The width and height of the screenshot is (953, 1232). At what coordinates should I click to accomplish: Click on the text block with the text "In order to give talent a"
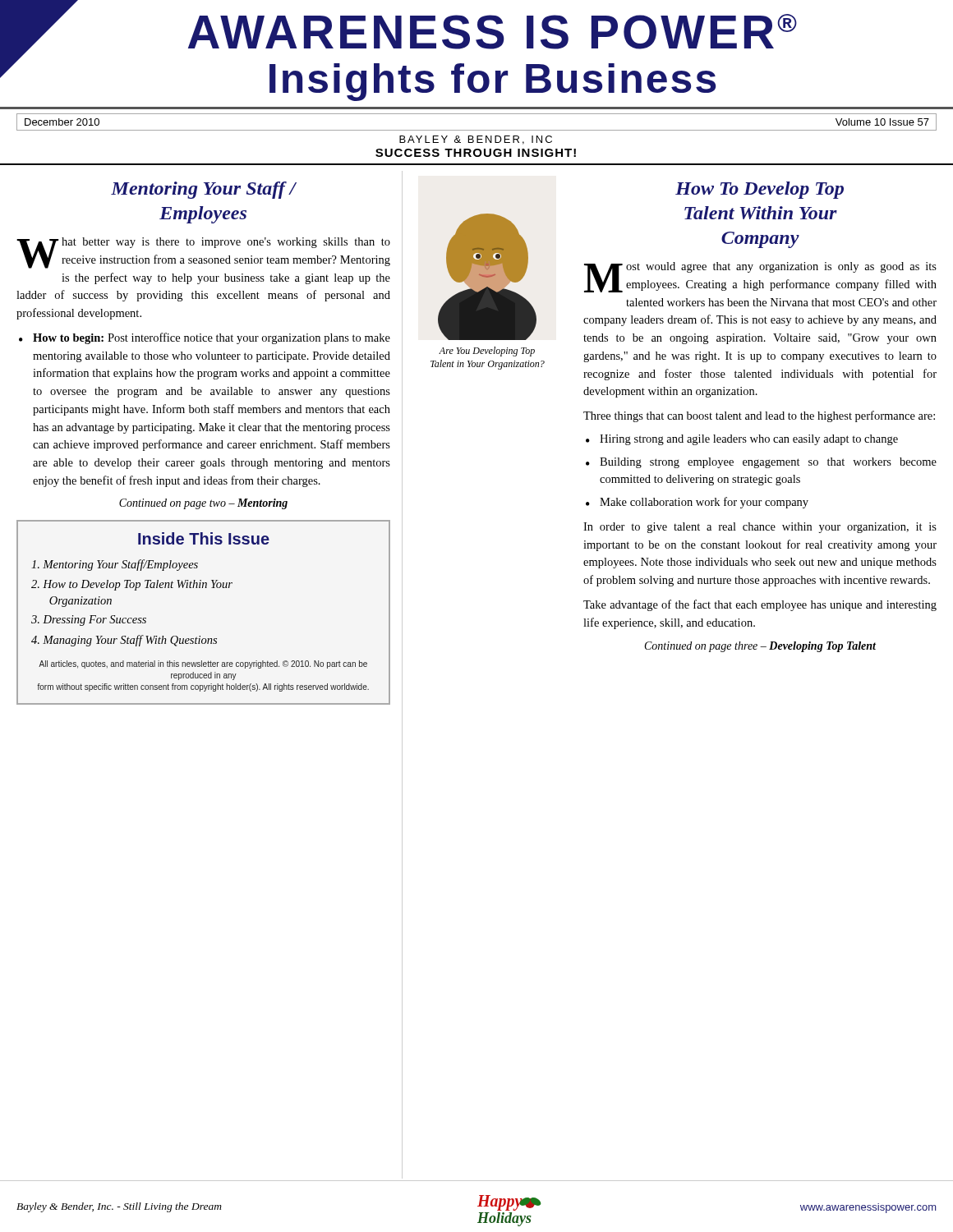[x=760, y=553]
